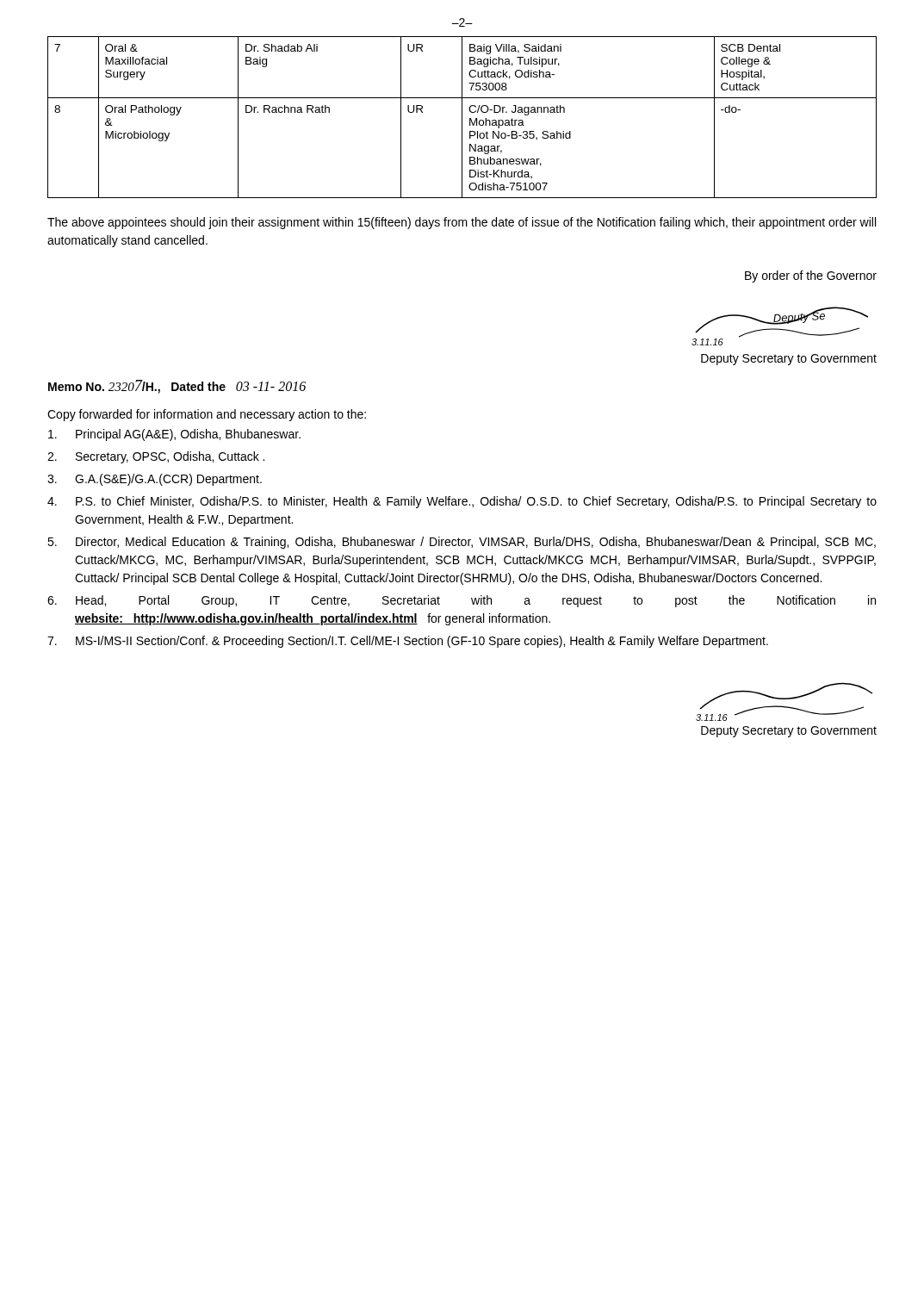Find the block starting "2. Secretary, OPSC, Odisha,"

[156, 457]
